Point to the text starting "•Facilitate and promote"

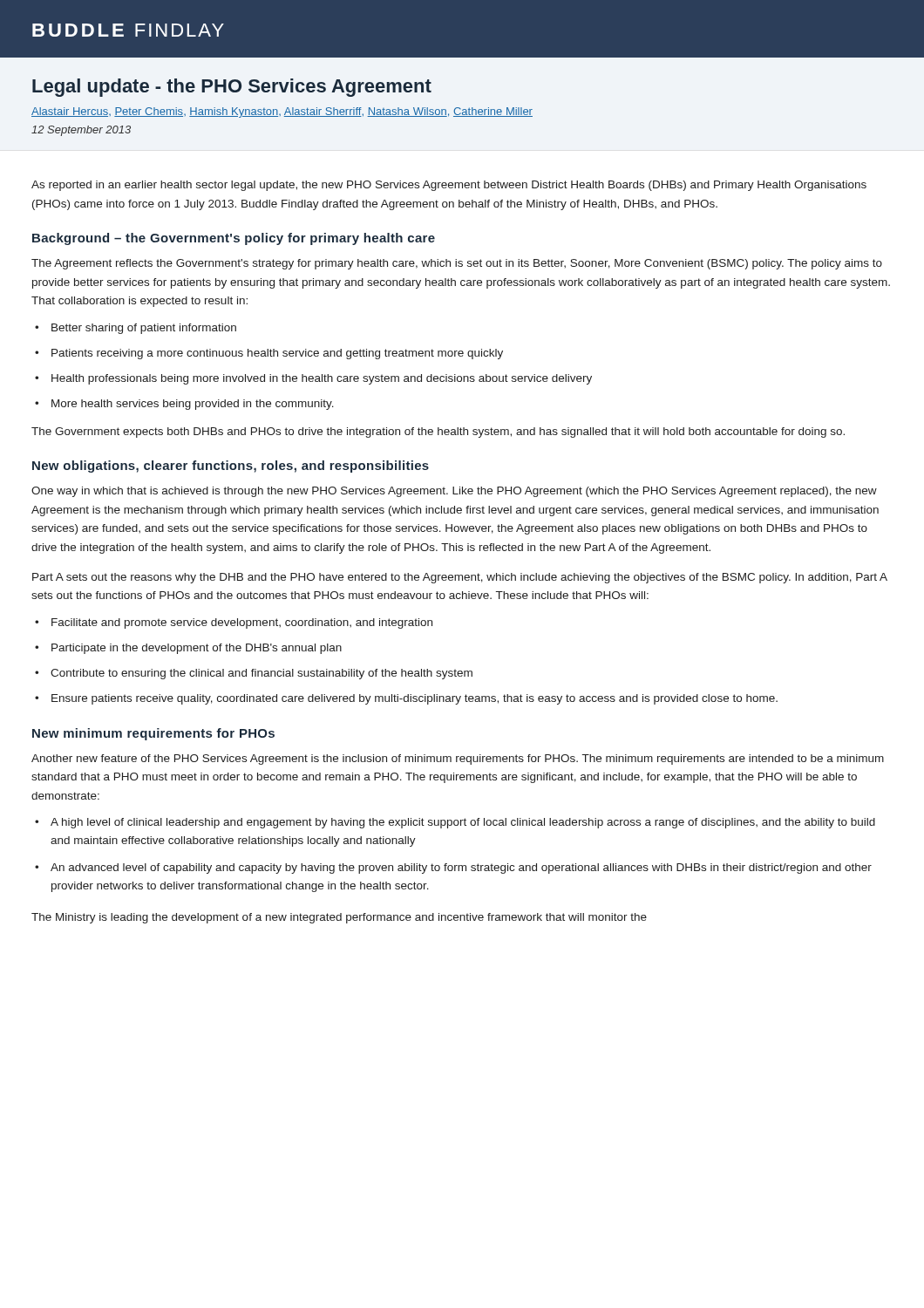[234, 623]
